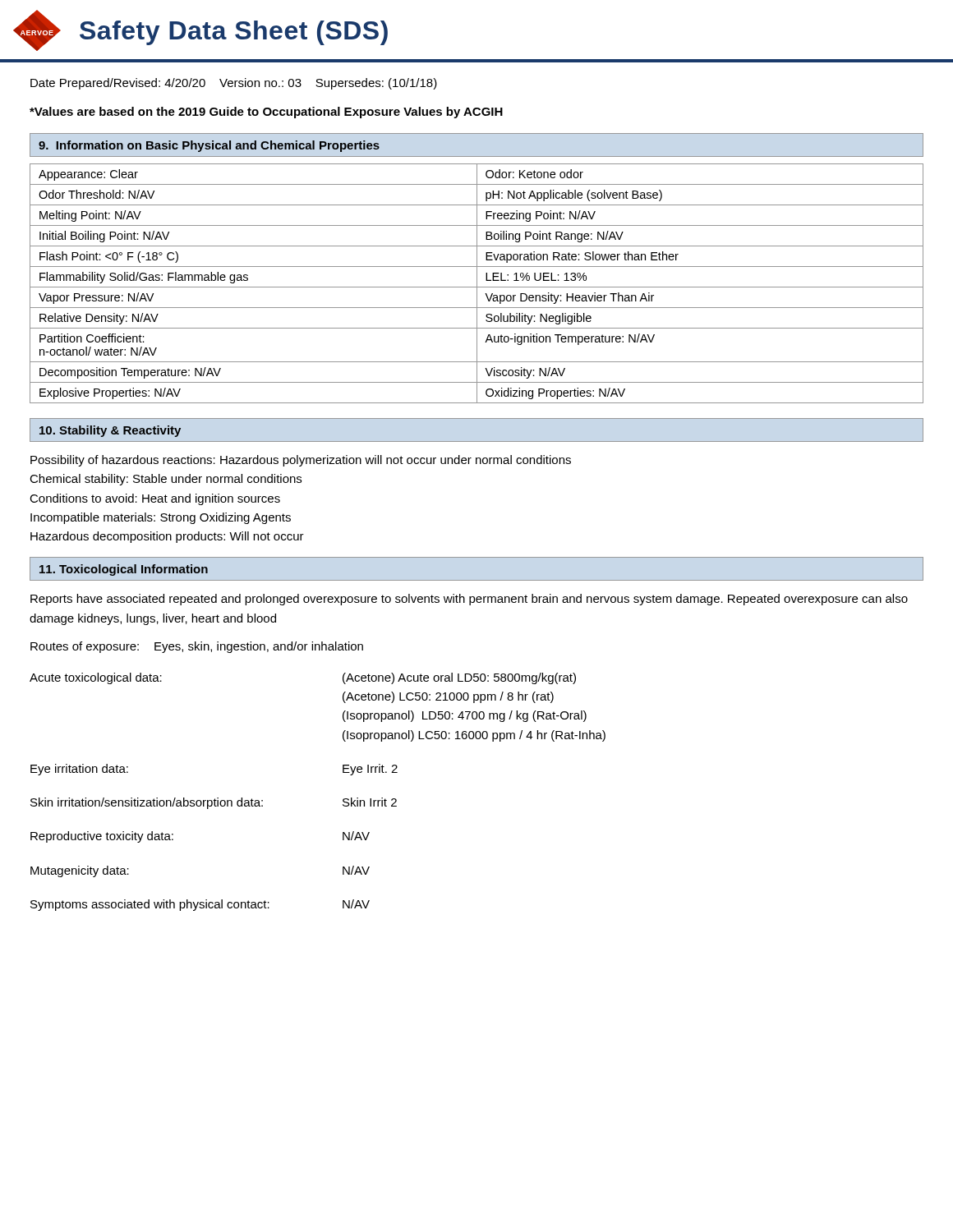This screenshot has height=1232, width=953.
Task: Point to "10. Stability & Reactivity"
Action: [110, 430]
